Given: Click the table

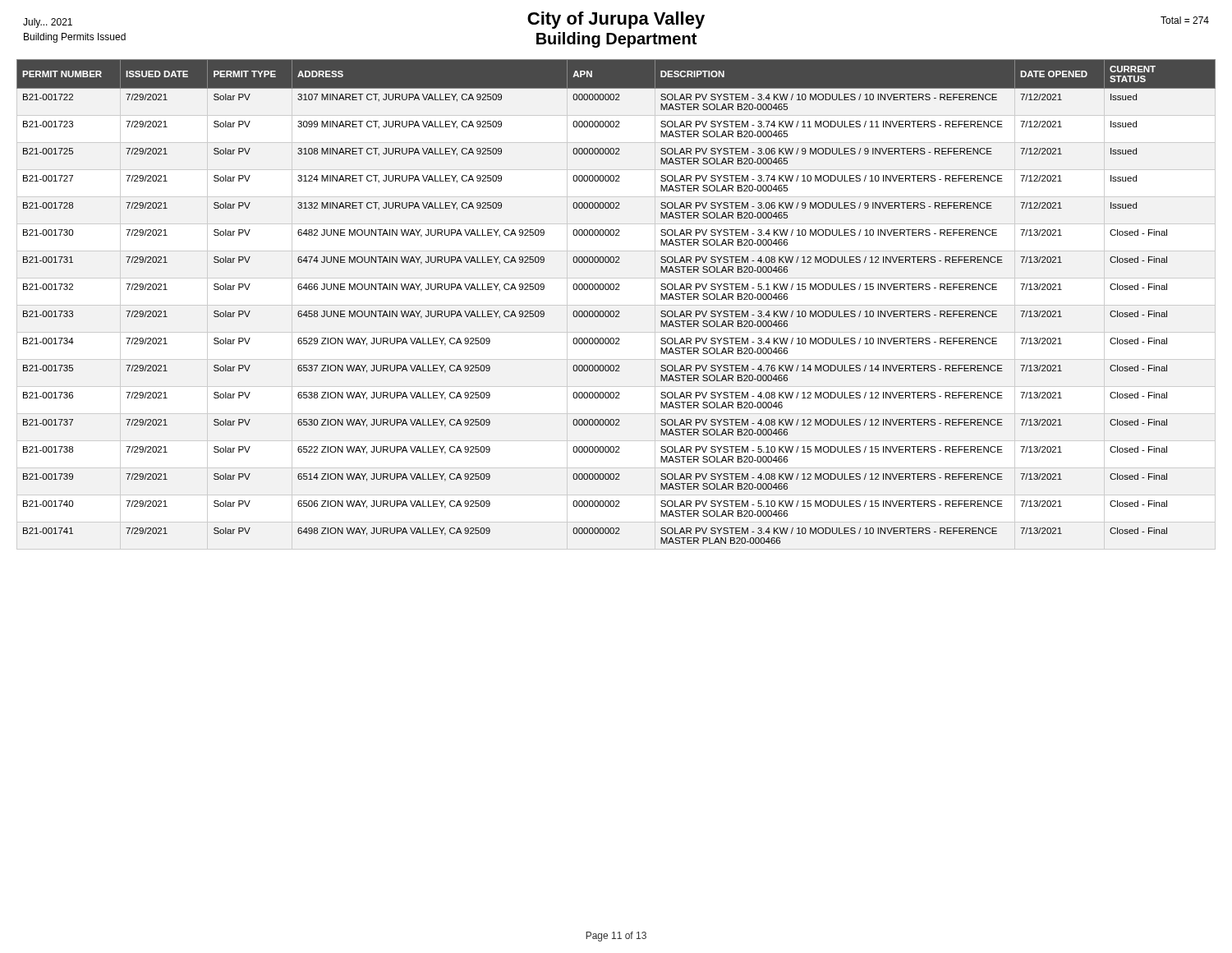Looking at the screenshot, I should point(616,304).
